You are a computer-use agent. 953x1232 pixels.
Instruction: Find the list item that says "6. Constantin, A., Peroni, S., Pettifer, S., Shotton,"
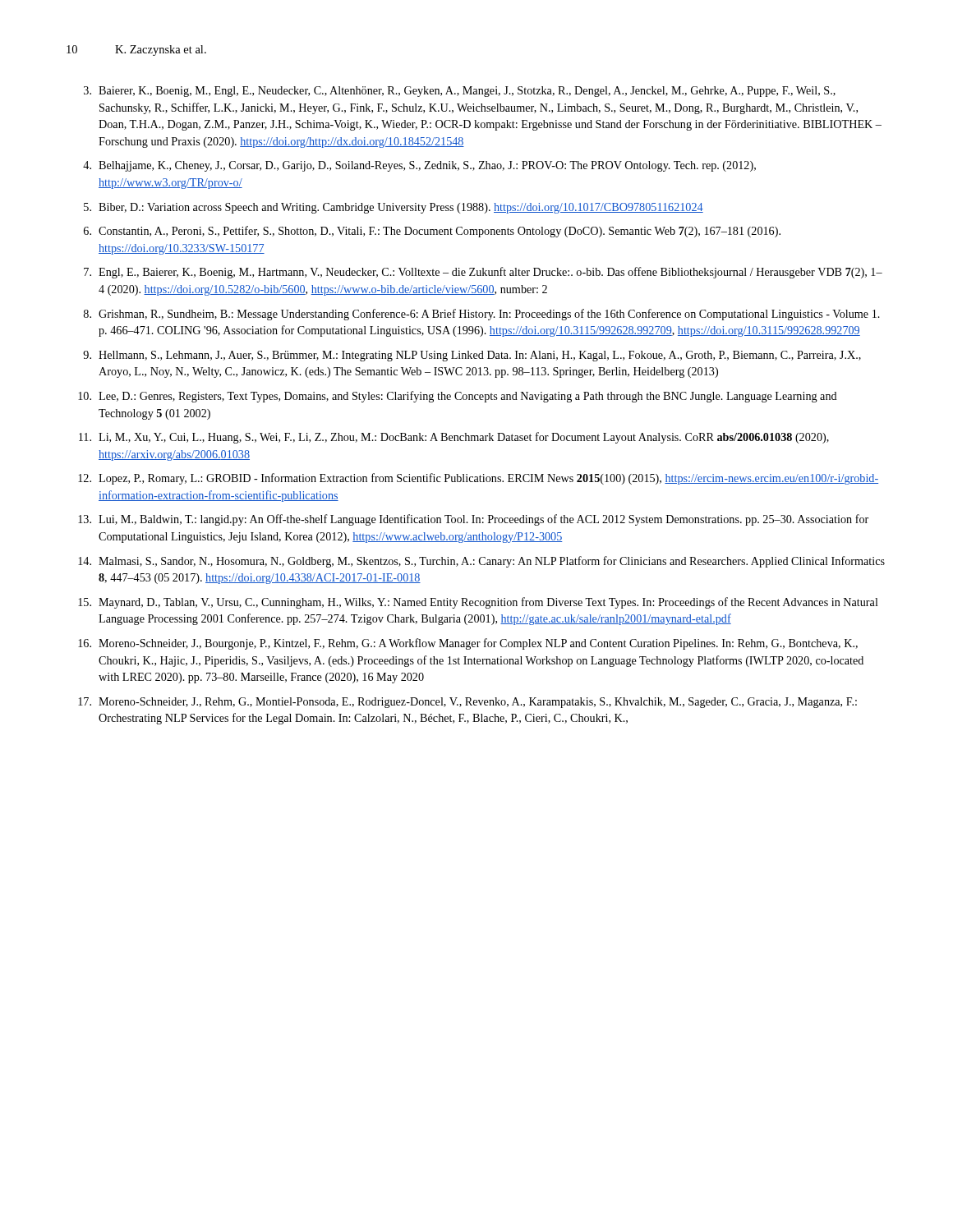point(476,240)
